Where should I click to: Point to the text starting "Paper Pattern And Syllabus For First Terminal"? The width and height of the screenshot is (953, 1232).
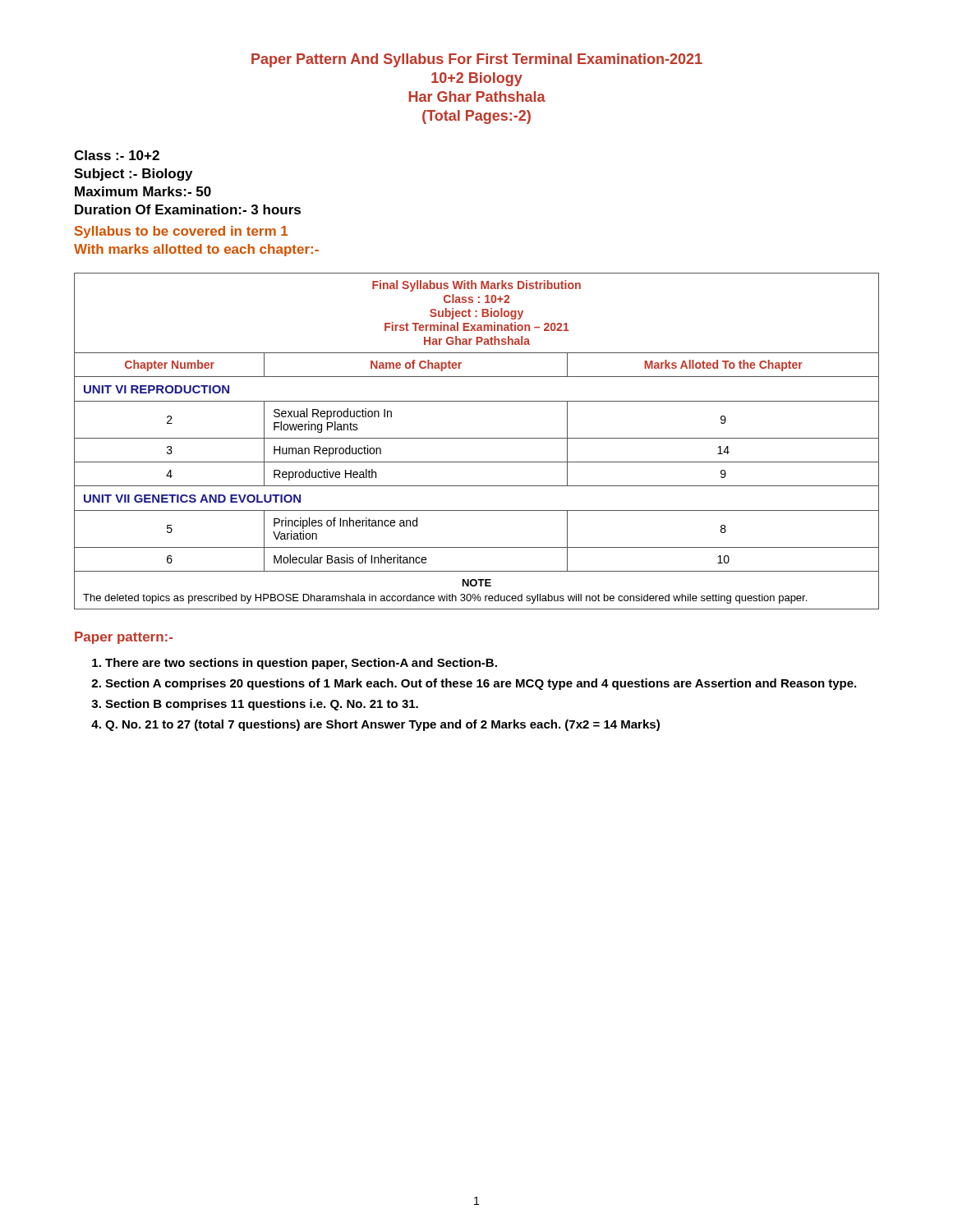476,88
